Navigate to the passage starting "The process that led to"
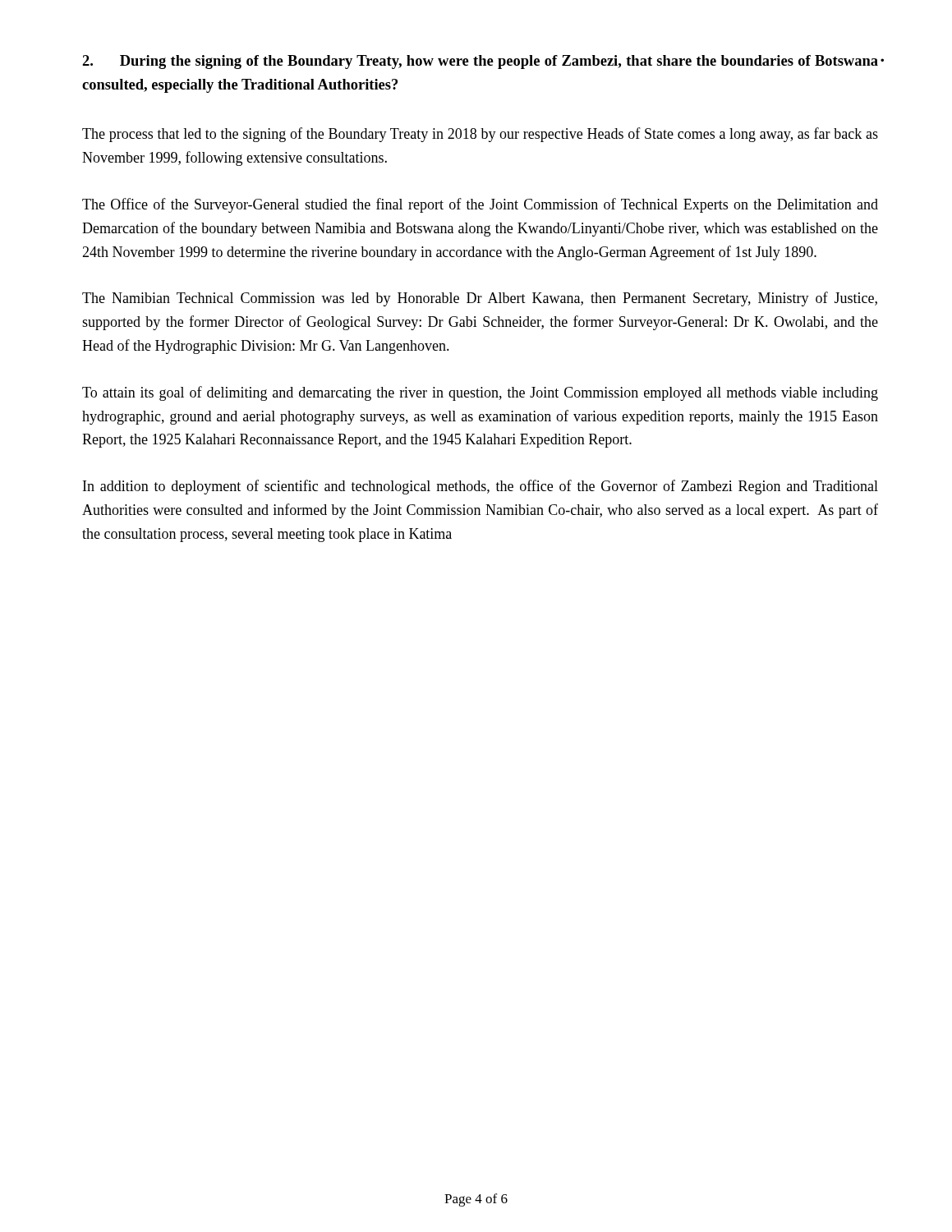Screen dimensions: 1232x952 pos(480,146)
